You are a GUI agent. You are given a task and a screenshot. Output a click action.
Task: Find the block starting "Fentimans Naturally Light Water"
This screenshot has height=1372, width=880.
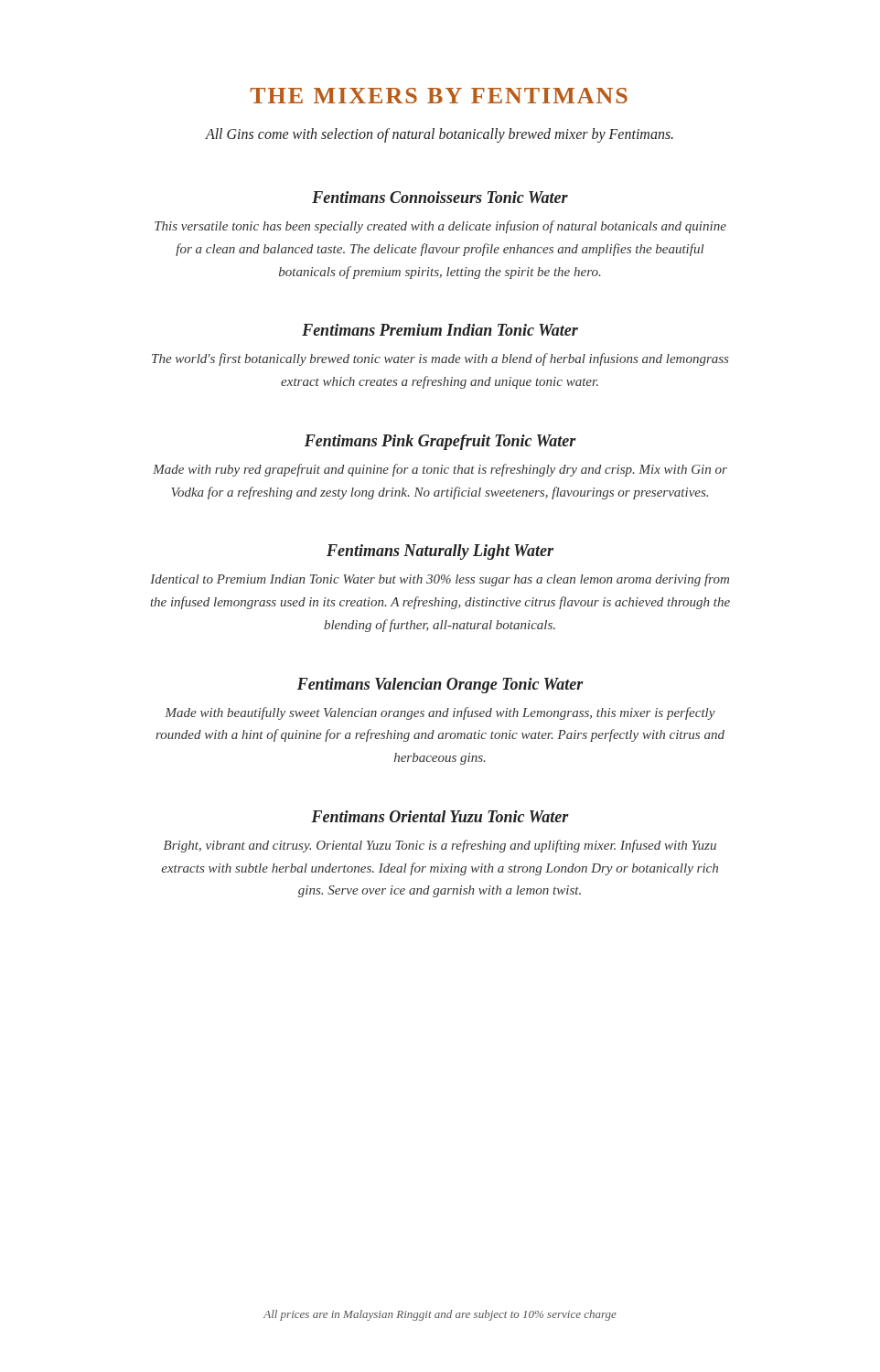tap(440, 551)
